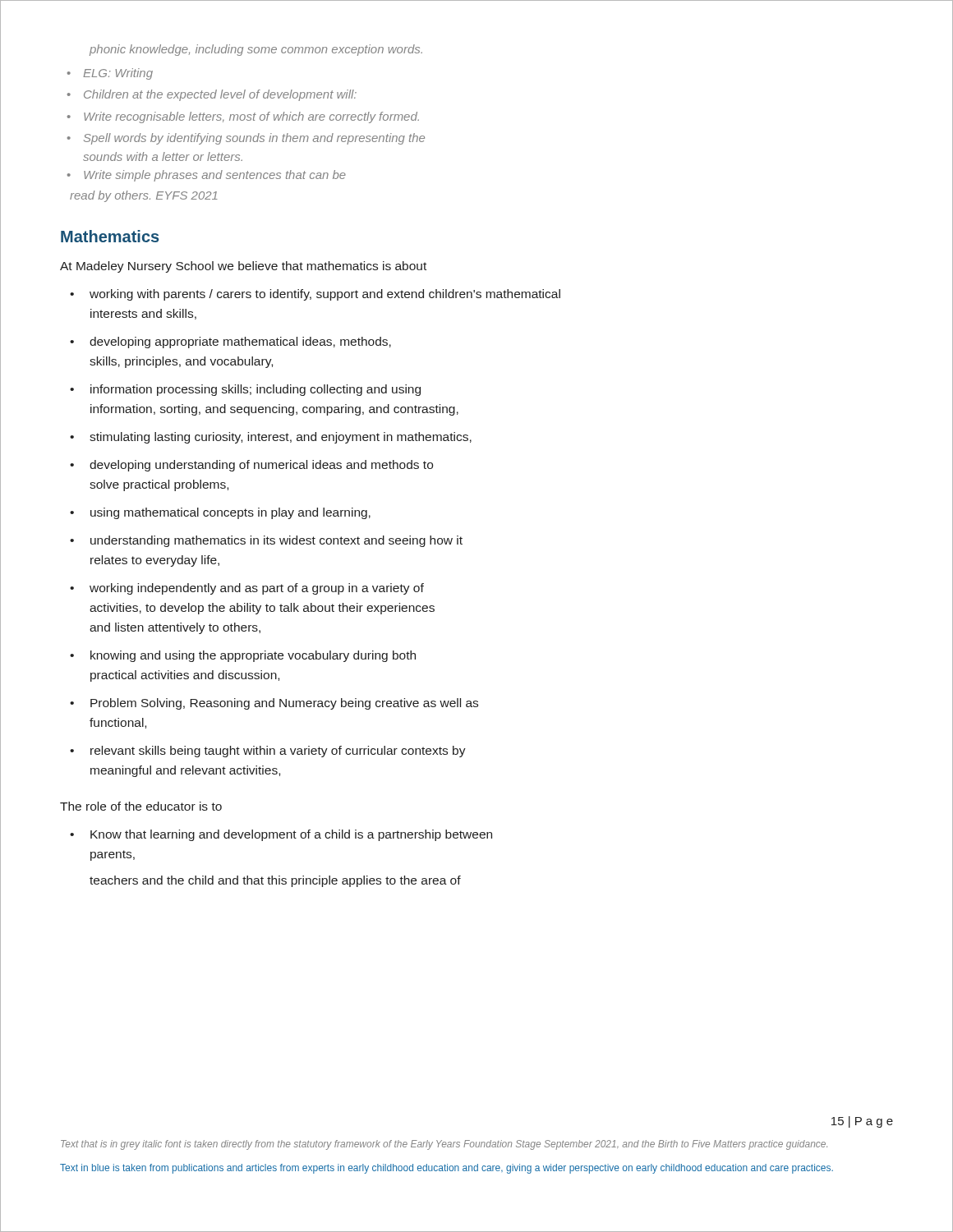Navigate to the element starting "Text that is"
953x1232 pixels.
(444, 1144)
